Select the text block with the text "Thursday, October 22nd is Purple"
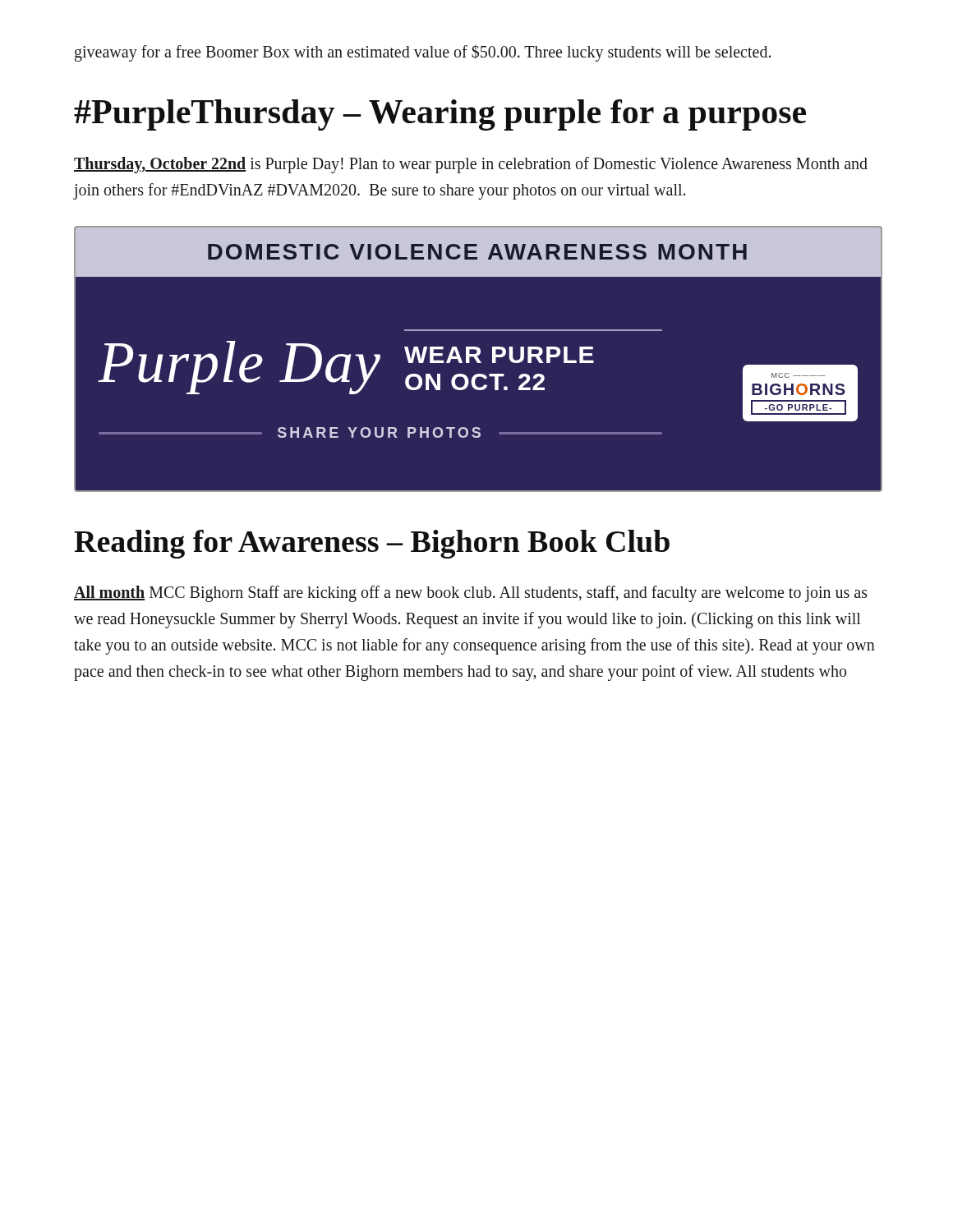This screenshot has width=953, height=1232. pos(476,177)
